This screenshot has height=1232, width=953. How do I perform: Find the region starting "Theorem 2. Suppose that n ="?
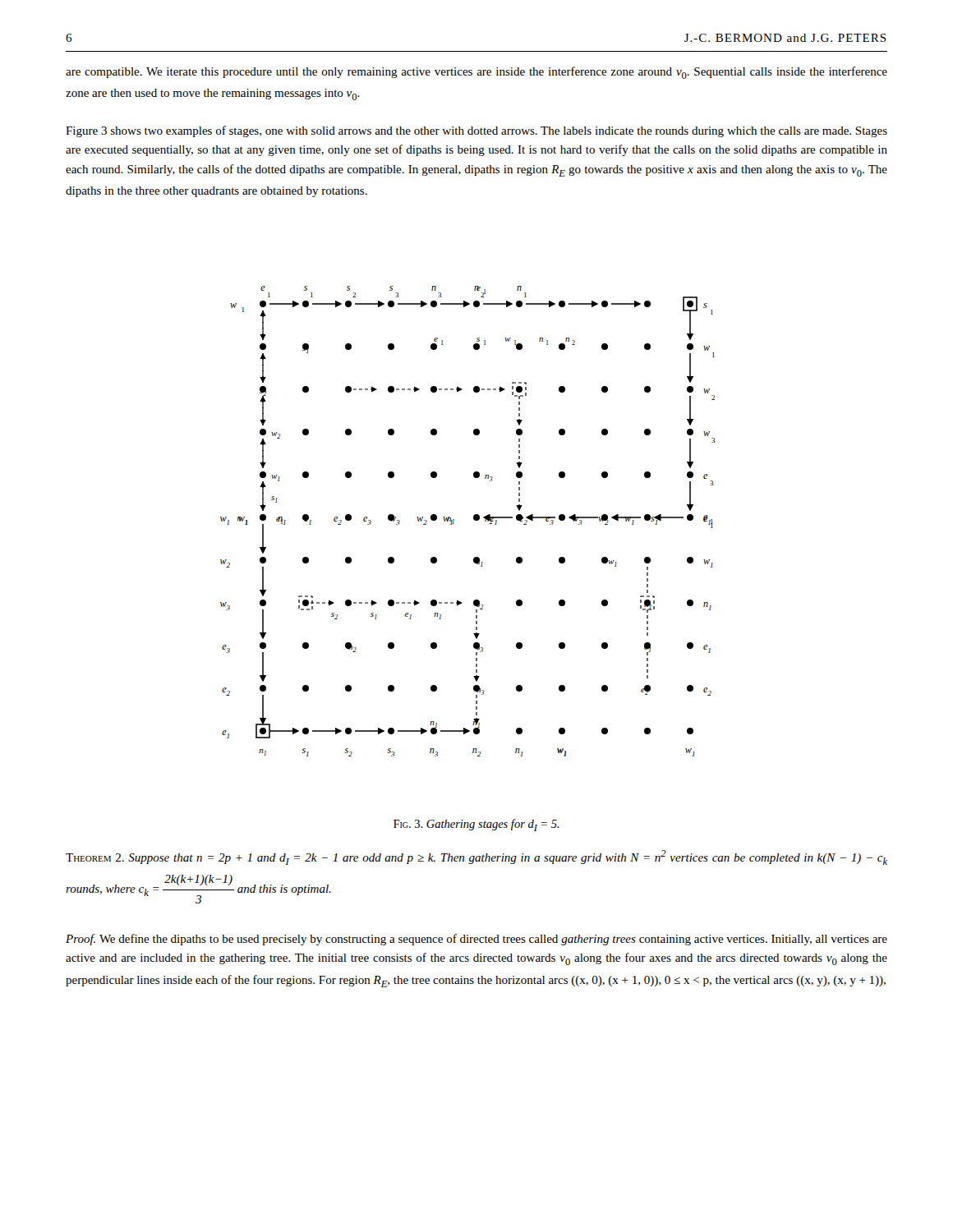476,857
